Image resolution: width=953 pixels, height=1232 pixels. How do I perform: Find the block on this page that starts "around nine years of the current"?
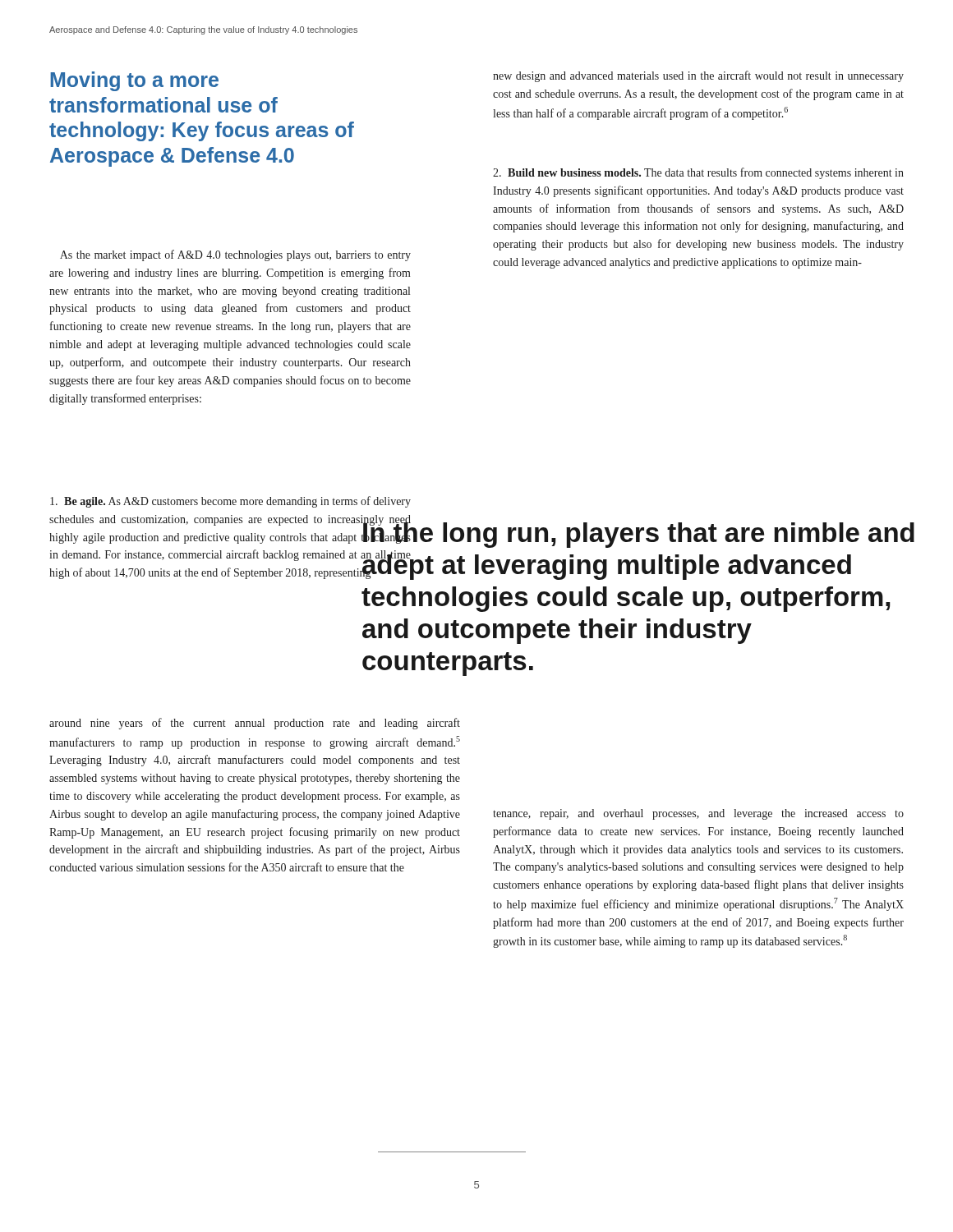[x=255, y=796]
